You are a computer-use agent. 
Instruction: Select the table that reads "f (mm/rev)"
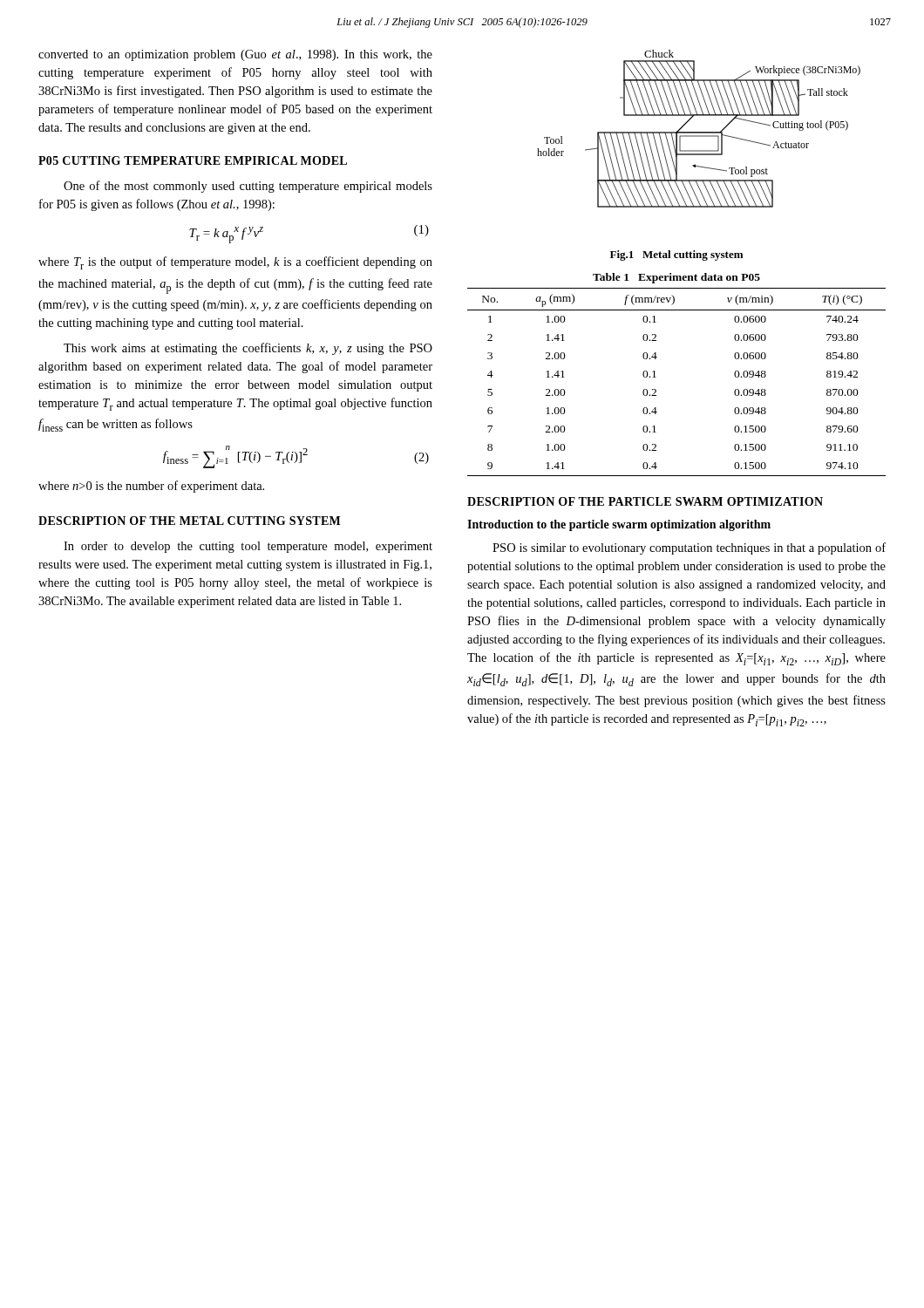(676, 382)
